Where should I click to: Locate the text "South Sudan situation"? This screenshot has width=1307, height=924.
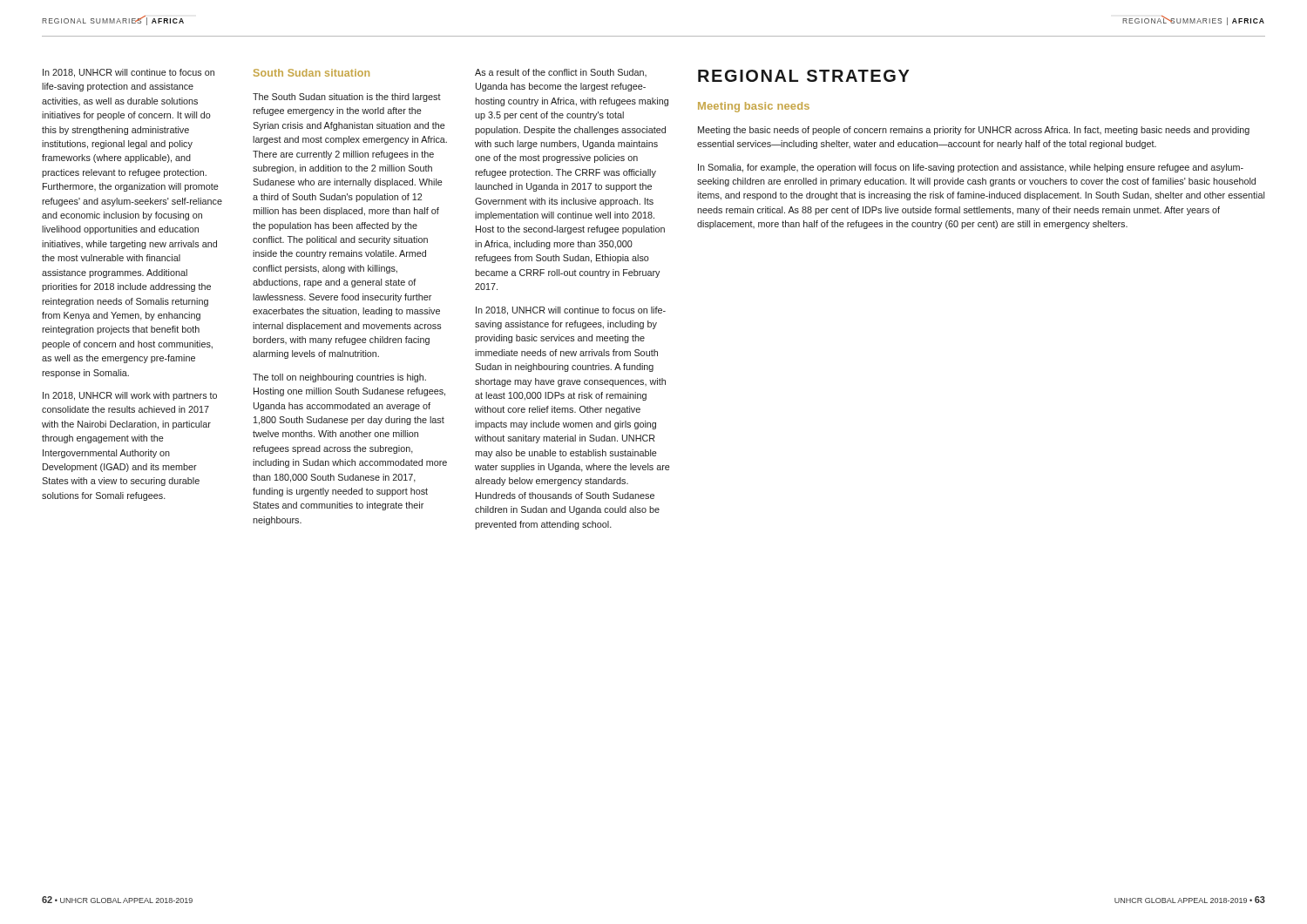[351, 74]
